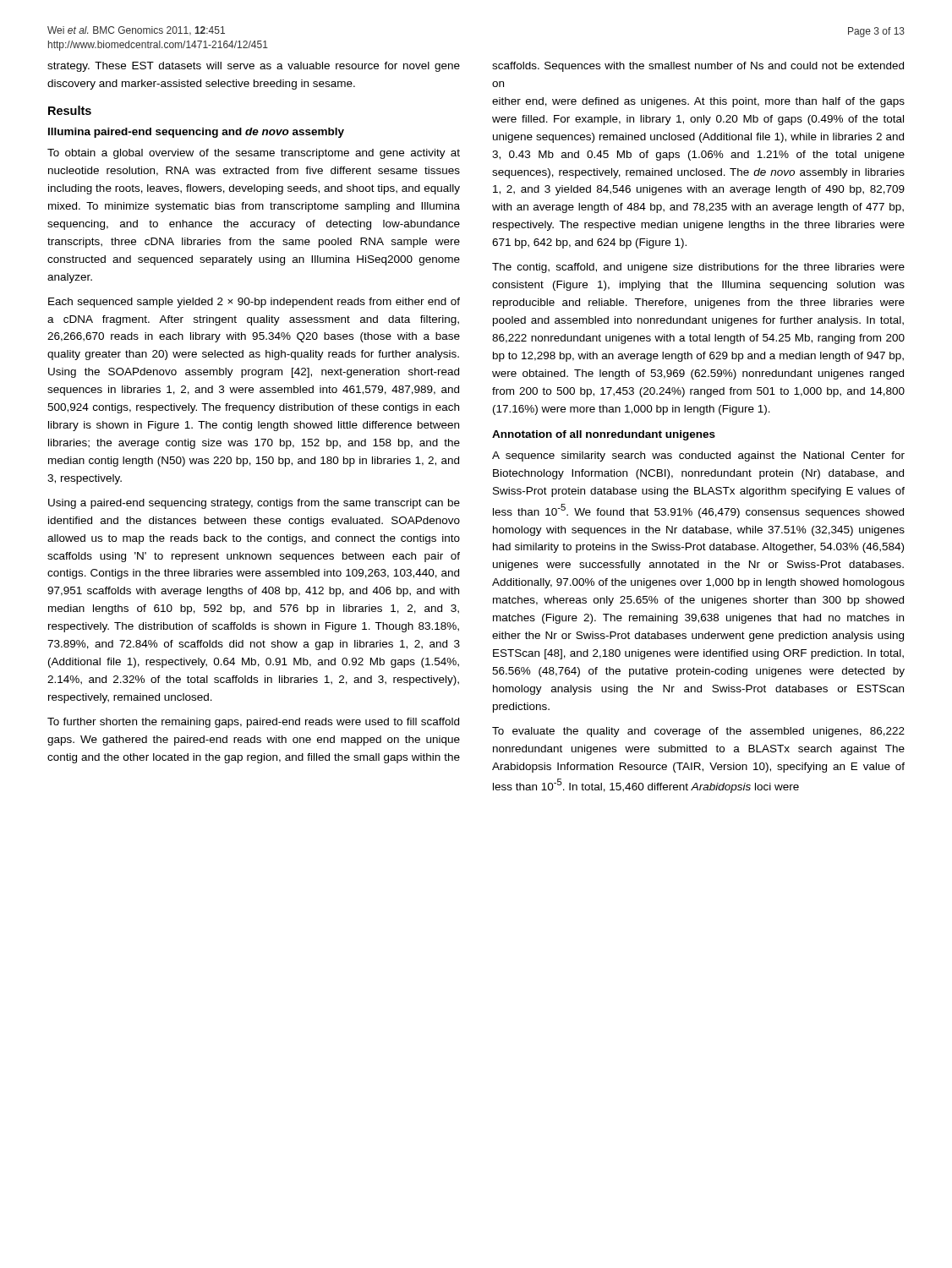
Task: Locate the text block that reads "strategy. These EST datasets will serve as"
Action: point(254,75)
